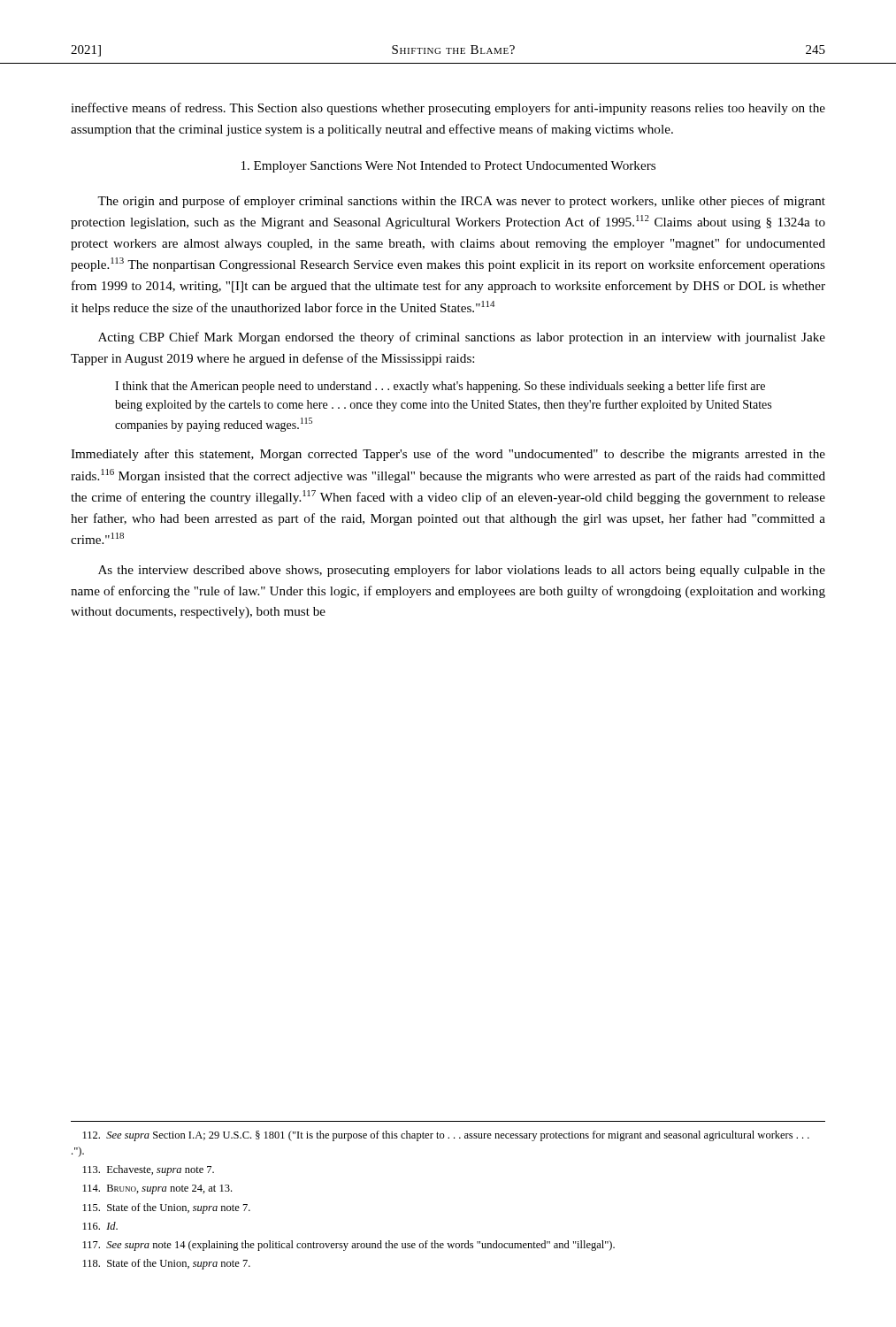896x1327 pixels.
Task: Find the text block containing "ineffective means of redress."
Action: click(448, 118)
